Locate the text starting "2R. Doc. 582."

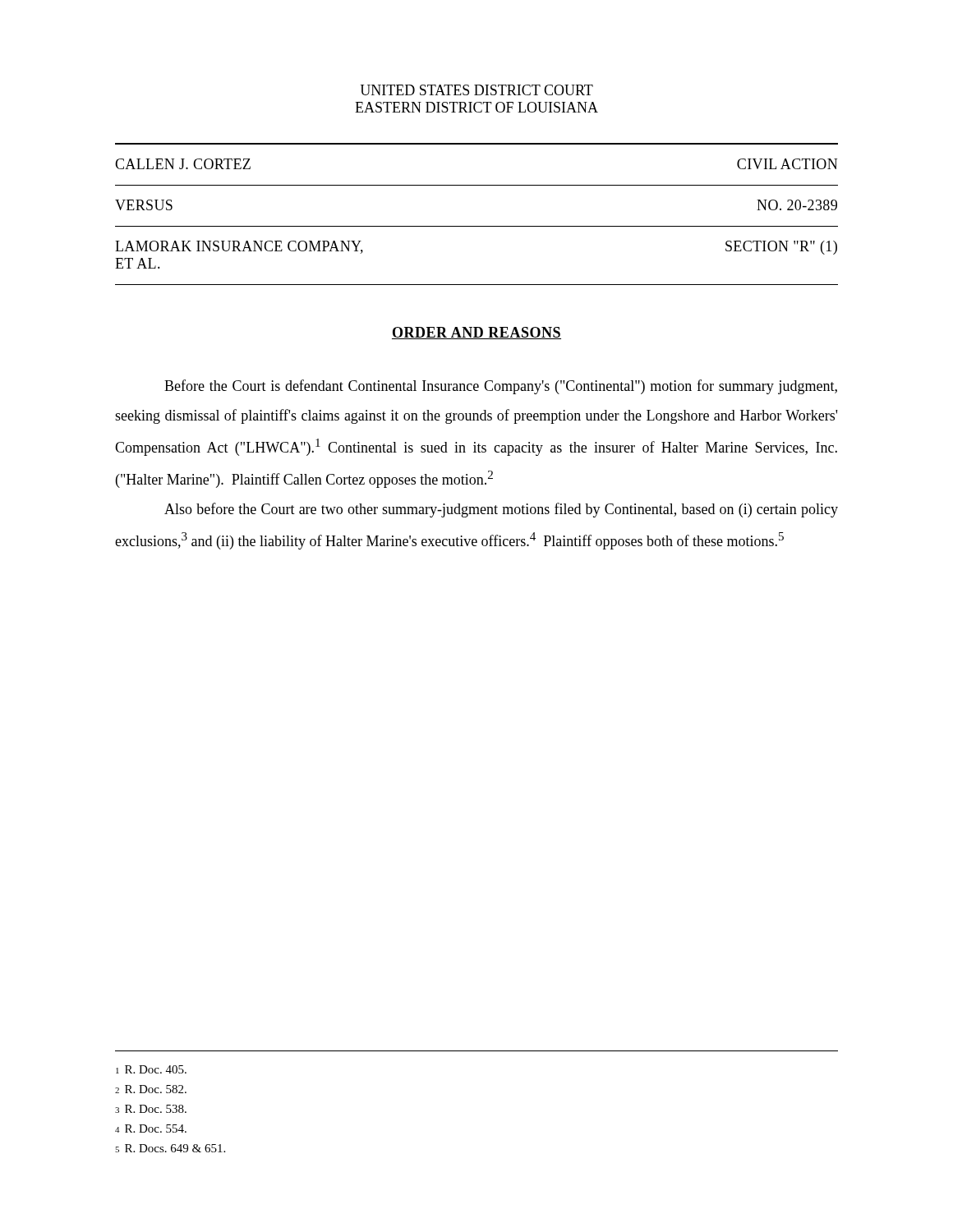pos(151,1089)
